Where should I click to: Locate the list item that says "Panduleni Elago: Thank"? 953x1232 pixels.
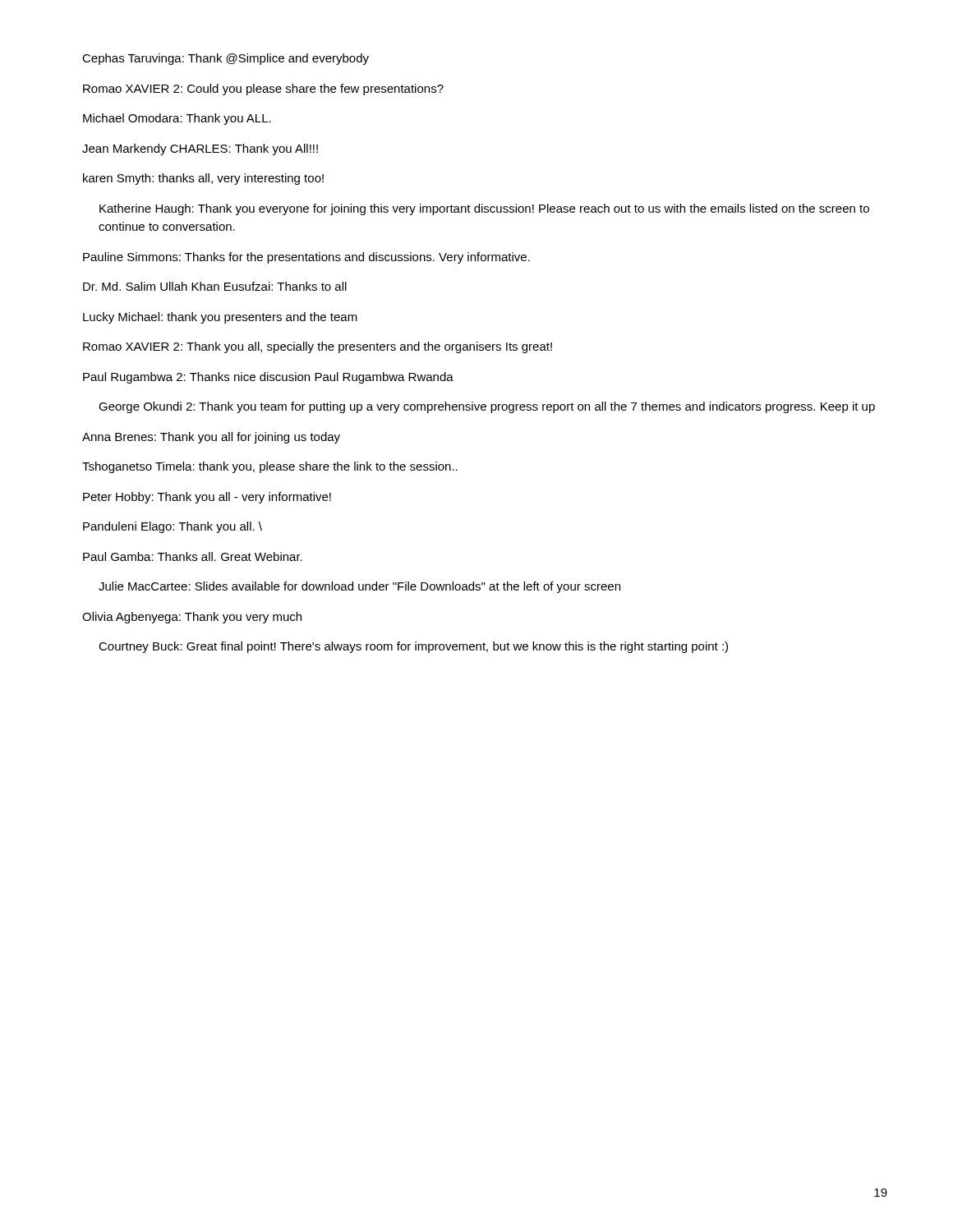172,526
